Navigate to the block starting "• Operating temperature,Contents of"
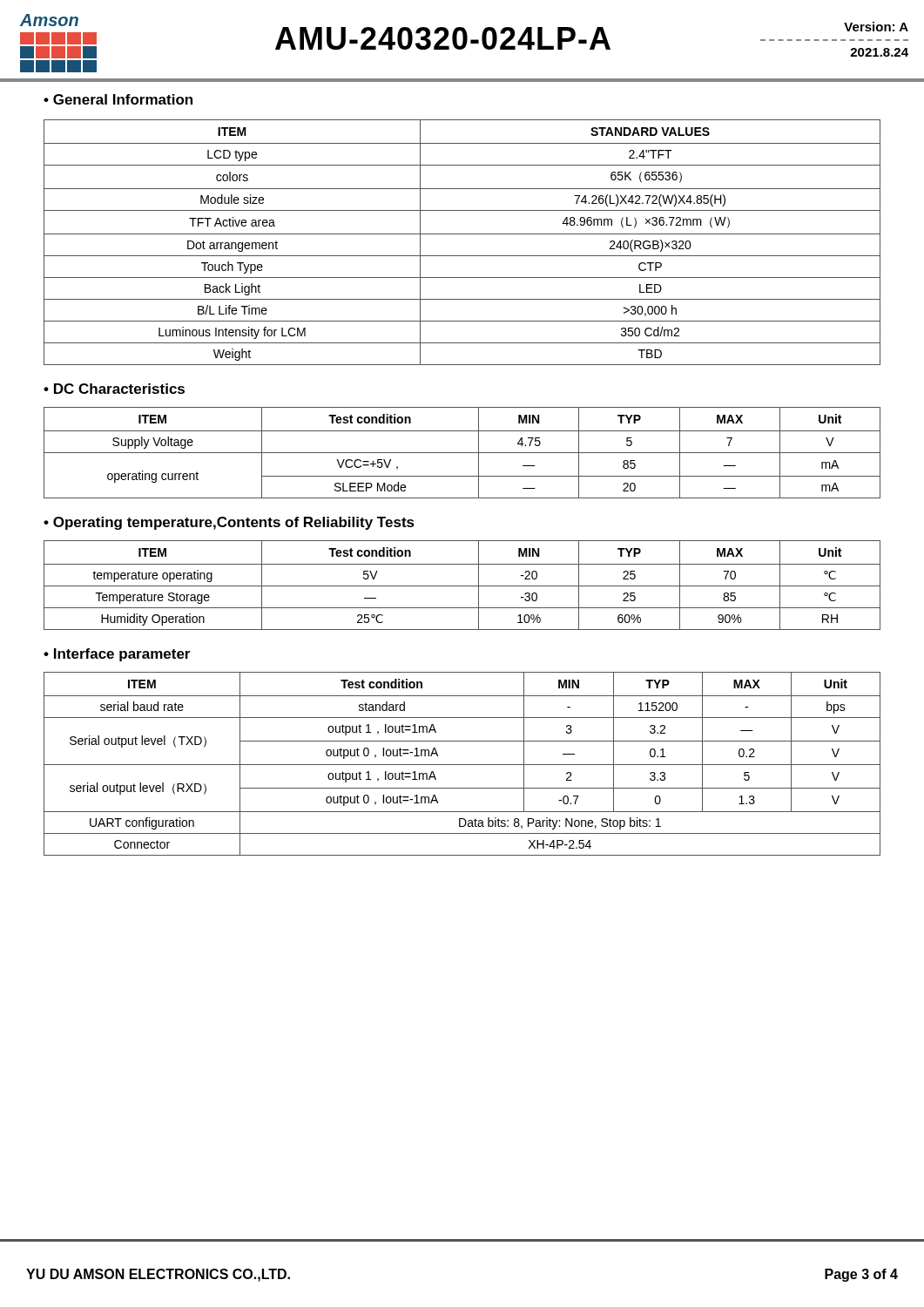The image size is (924, 1307). 229,522
